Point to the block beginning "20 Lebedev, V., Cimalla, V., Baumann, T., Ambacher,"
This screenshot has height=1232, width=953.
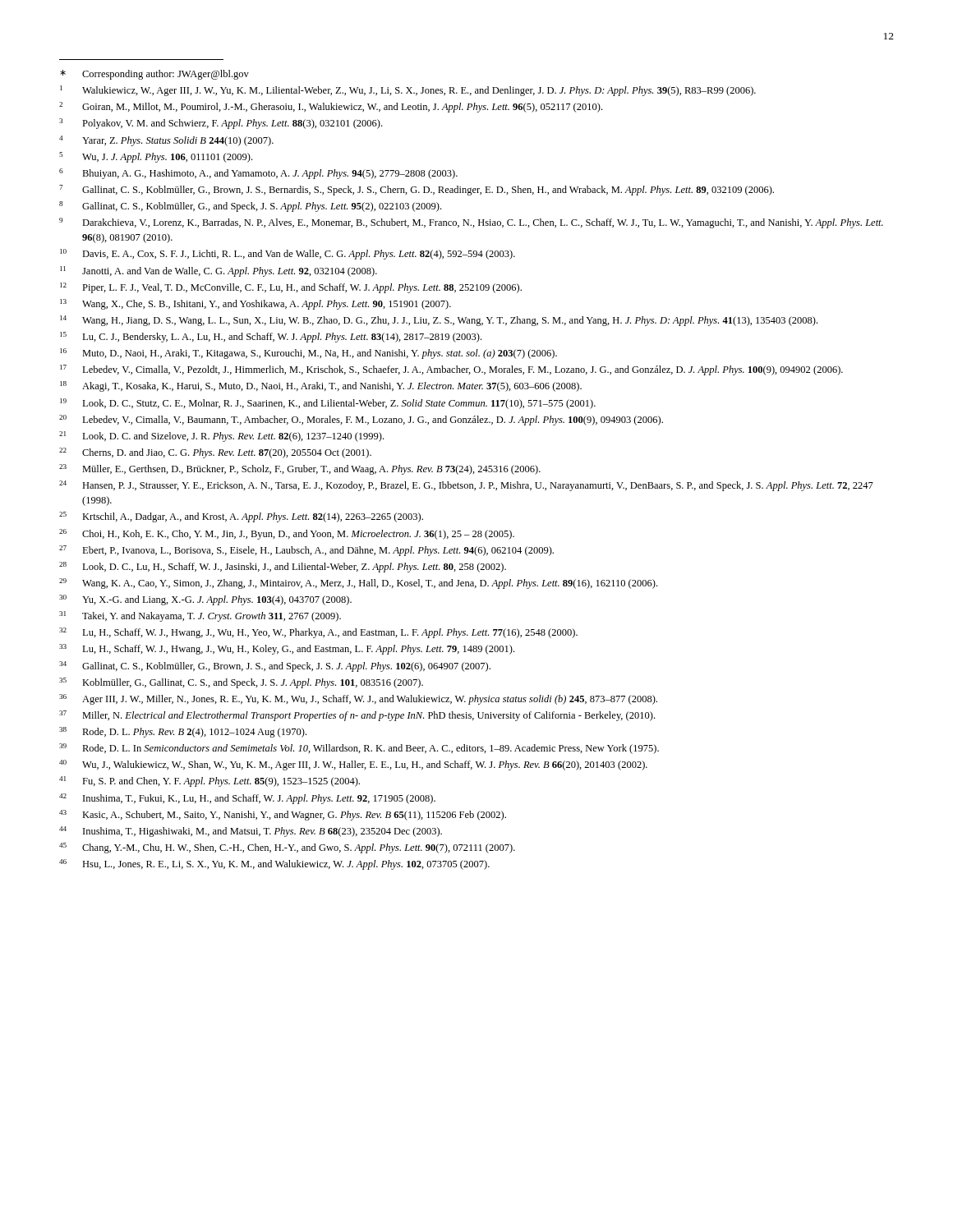point(476,419)
